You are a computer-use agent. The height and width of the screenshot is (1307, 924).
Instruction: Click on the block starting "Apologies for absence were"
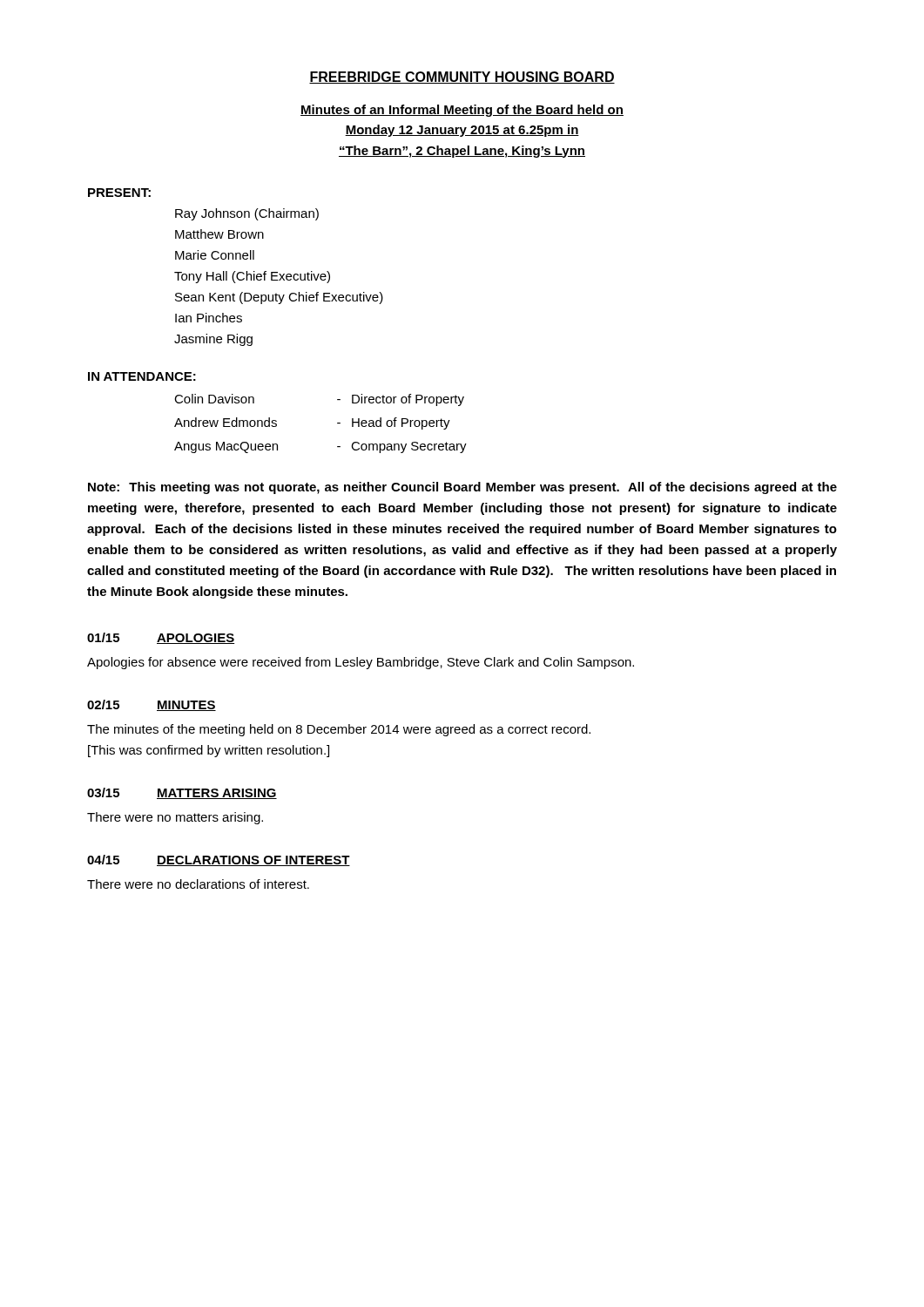click(361, 662)
